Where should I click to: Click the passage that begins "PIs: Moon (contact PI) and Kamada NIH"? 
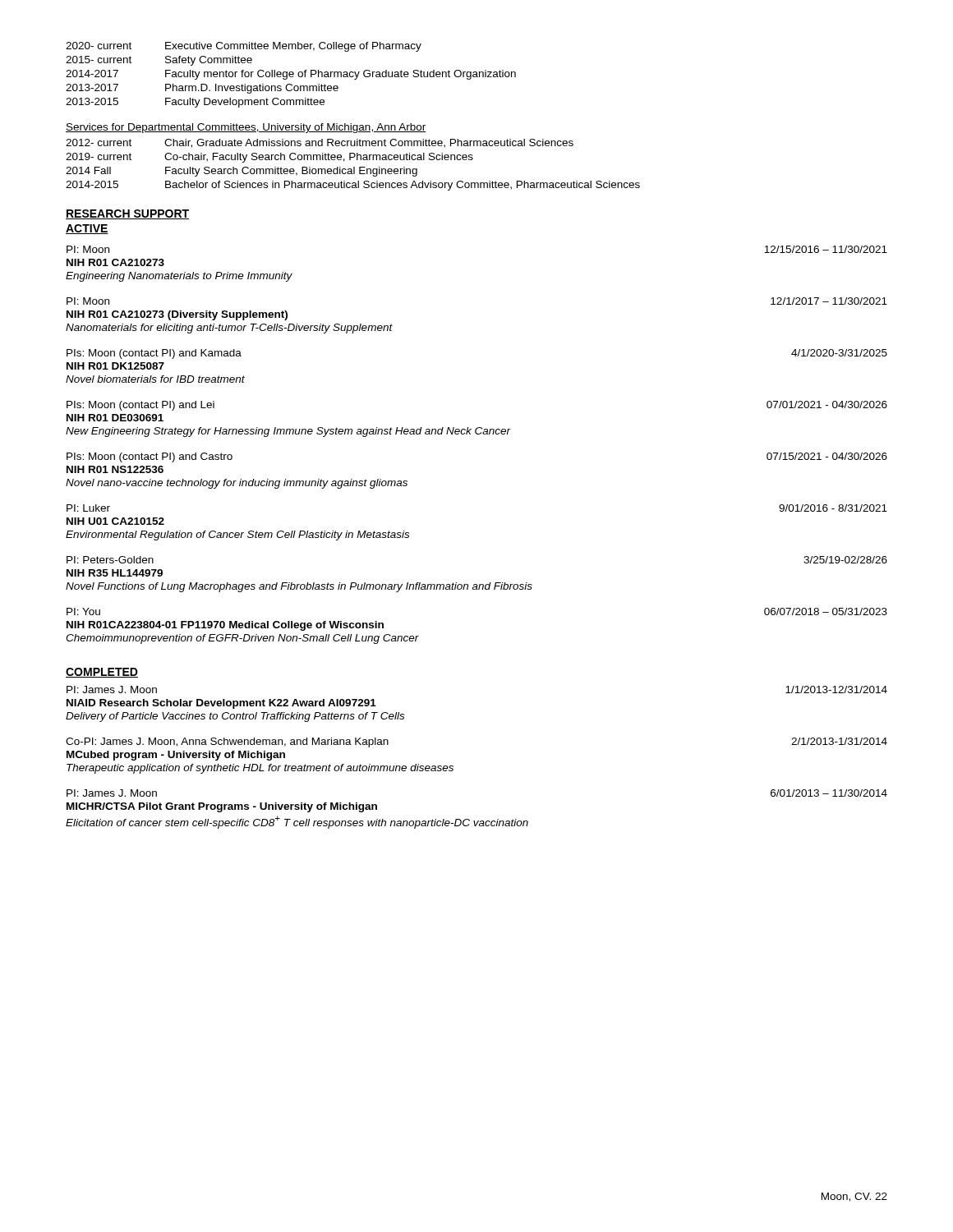click(157, 354)
